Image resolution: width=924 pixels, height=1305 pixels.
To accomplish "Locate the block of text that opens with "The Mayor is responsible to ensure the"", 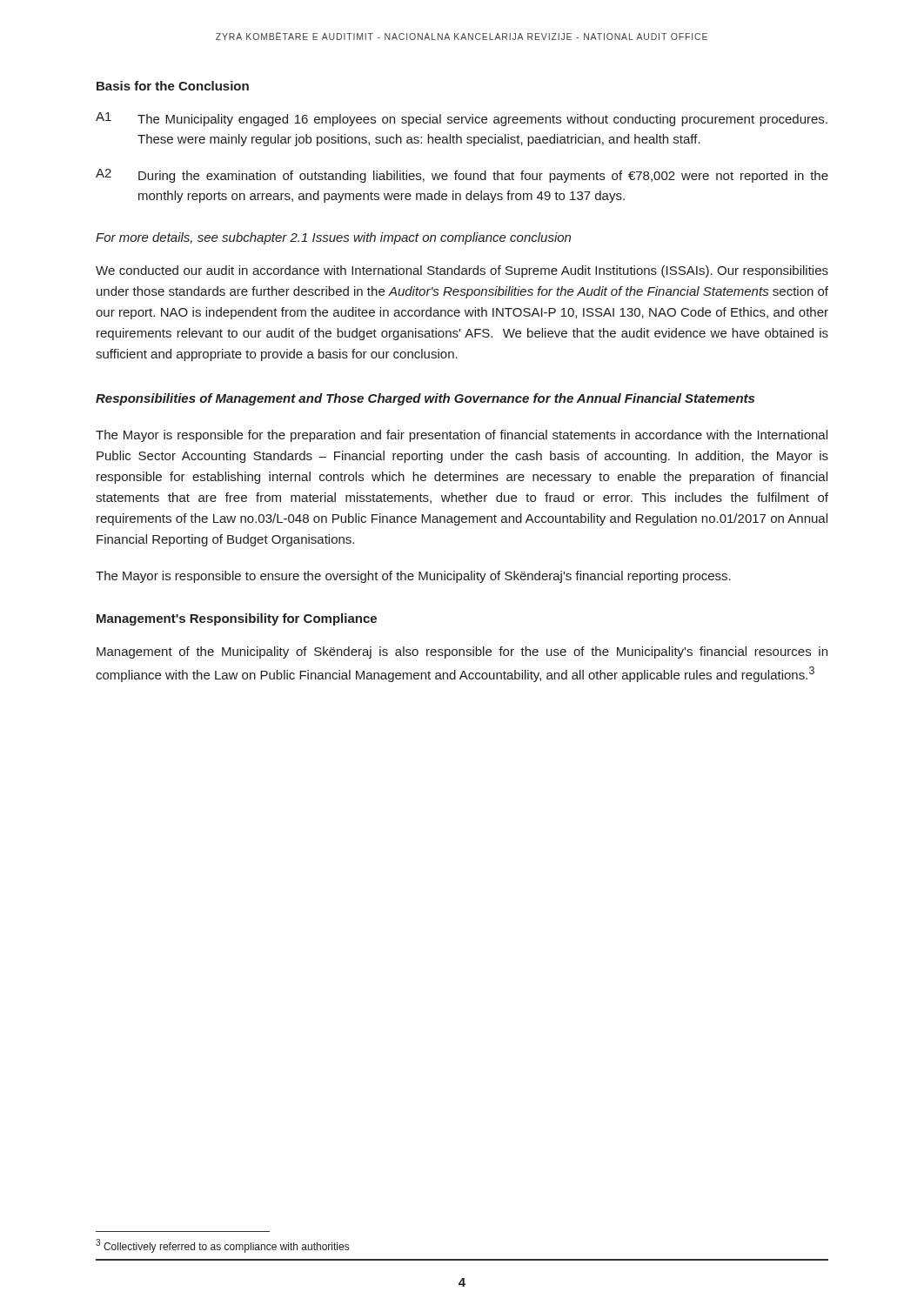I will (x=414, y=575).
